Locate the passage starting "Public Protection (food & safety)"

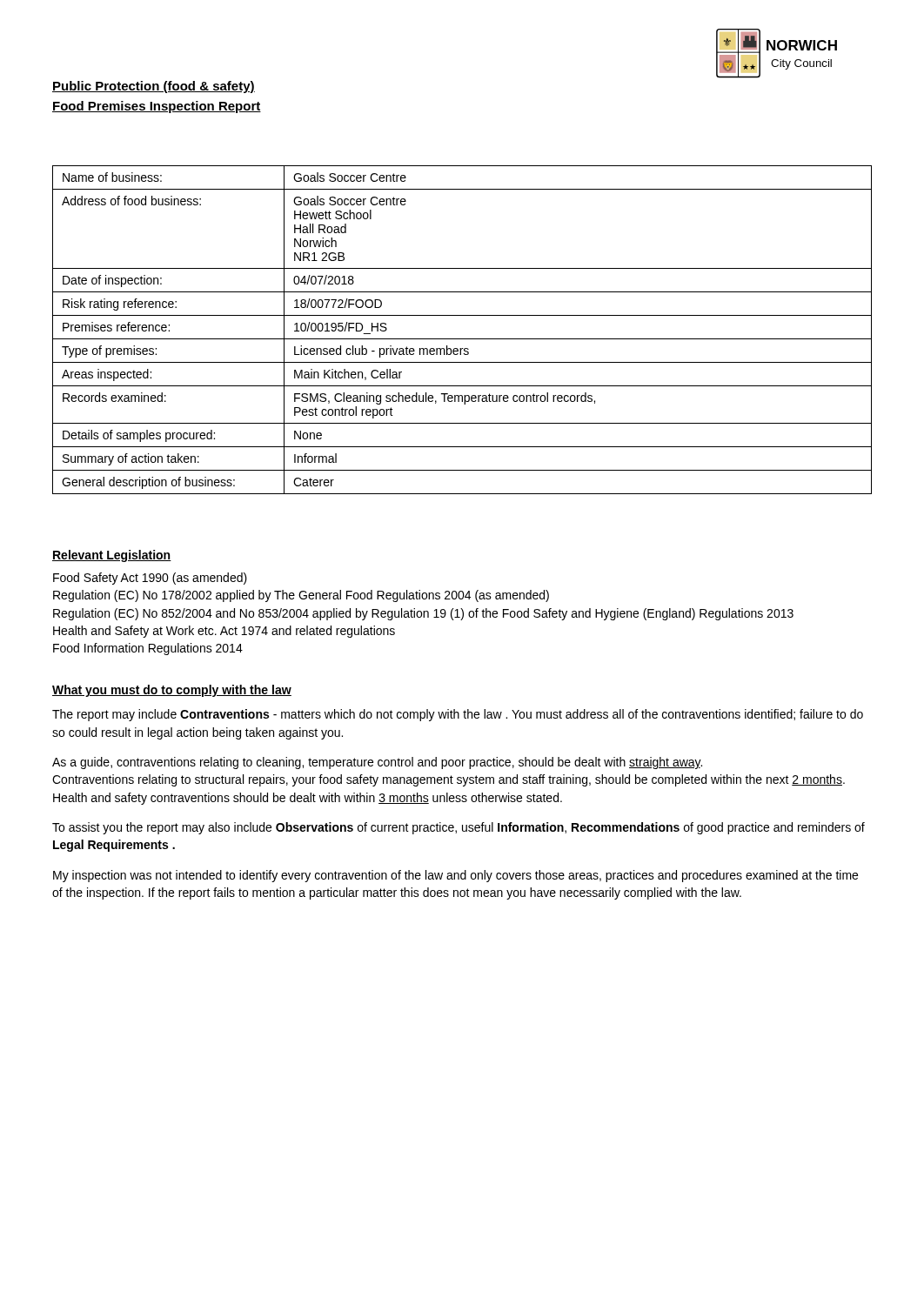pyautogui.click(x=153, y=86)
